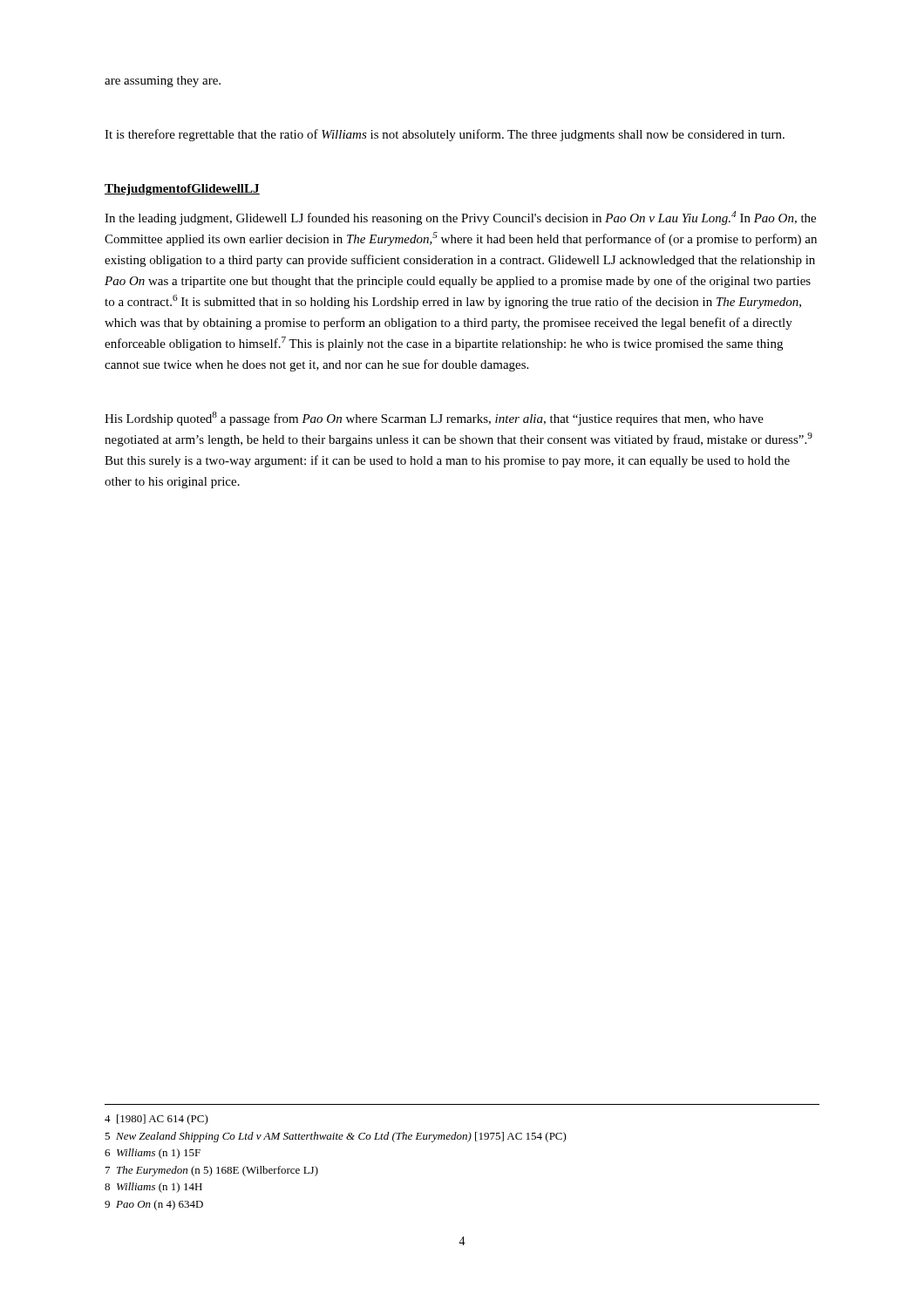Locate the block starting "7 The Eurymedon (n 5) 168E"
924x1308 pixels.
click(x=211, y=1169)
